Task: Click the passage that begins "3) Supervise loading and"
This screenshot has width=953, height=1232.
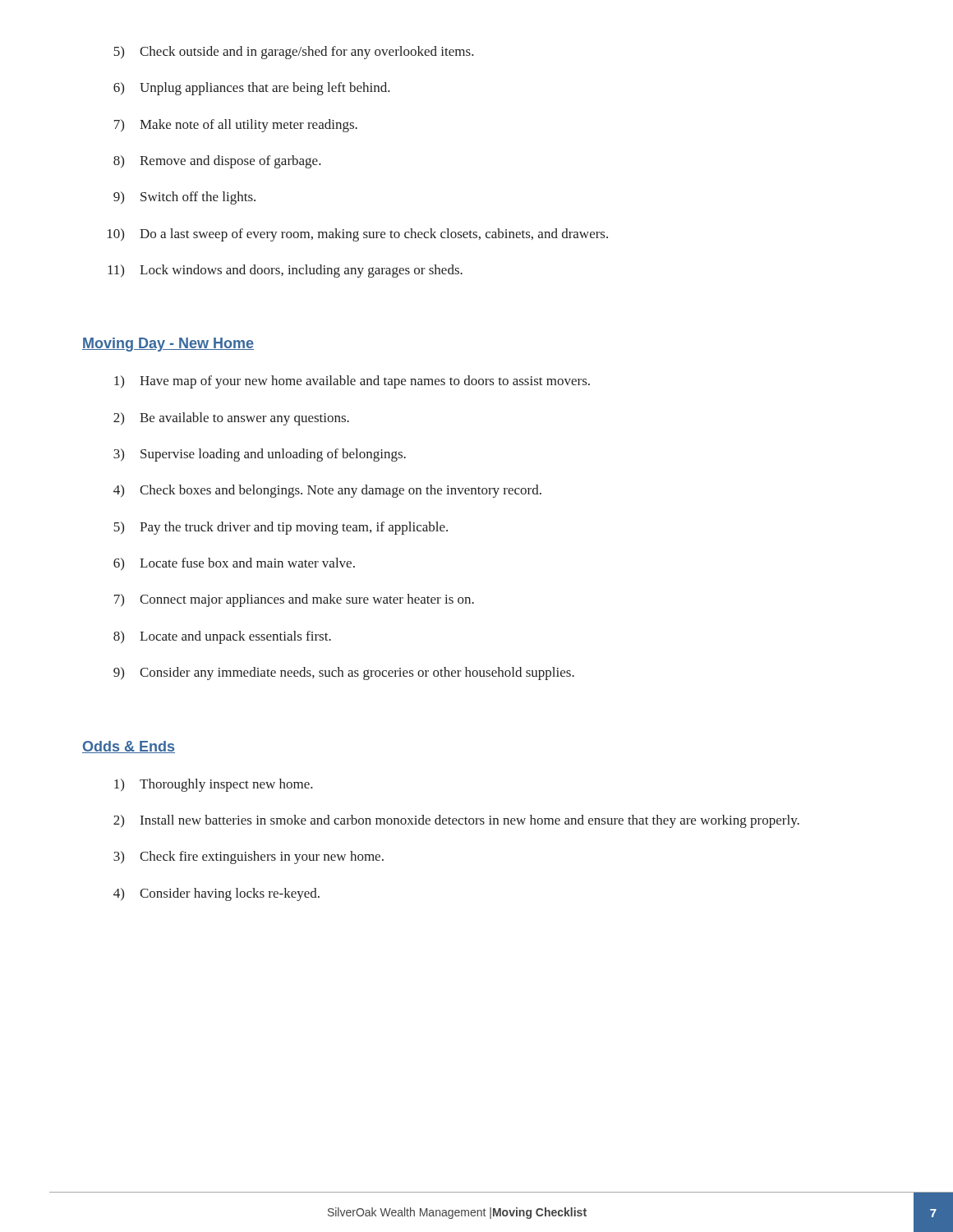Action: 260,455
